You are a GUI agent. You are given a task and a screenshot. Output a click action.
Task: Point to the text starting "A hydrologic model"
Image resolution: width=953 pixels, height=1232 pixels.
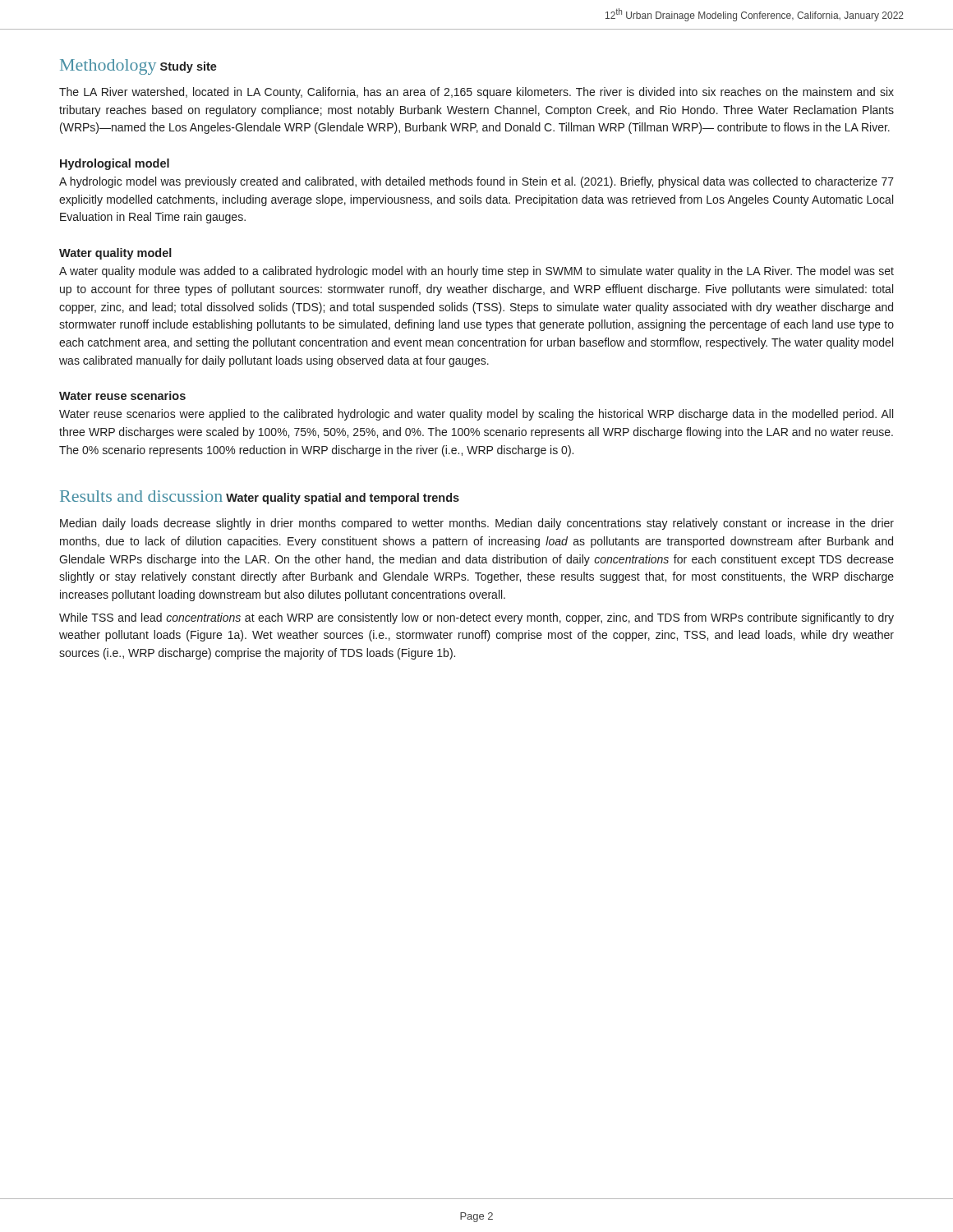click(476, 200)
